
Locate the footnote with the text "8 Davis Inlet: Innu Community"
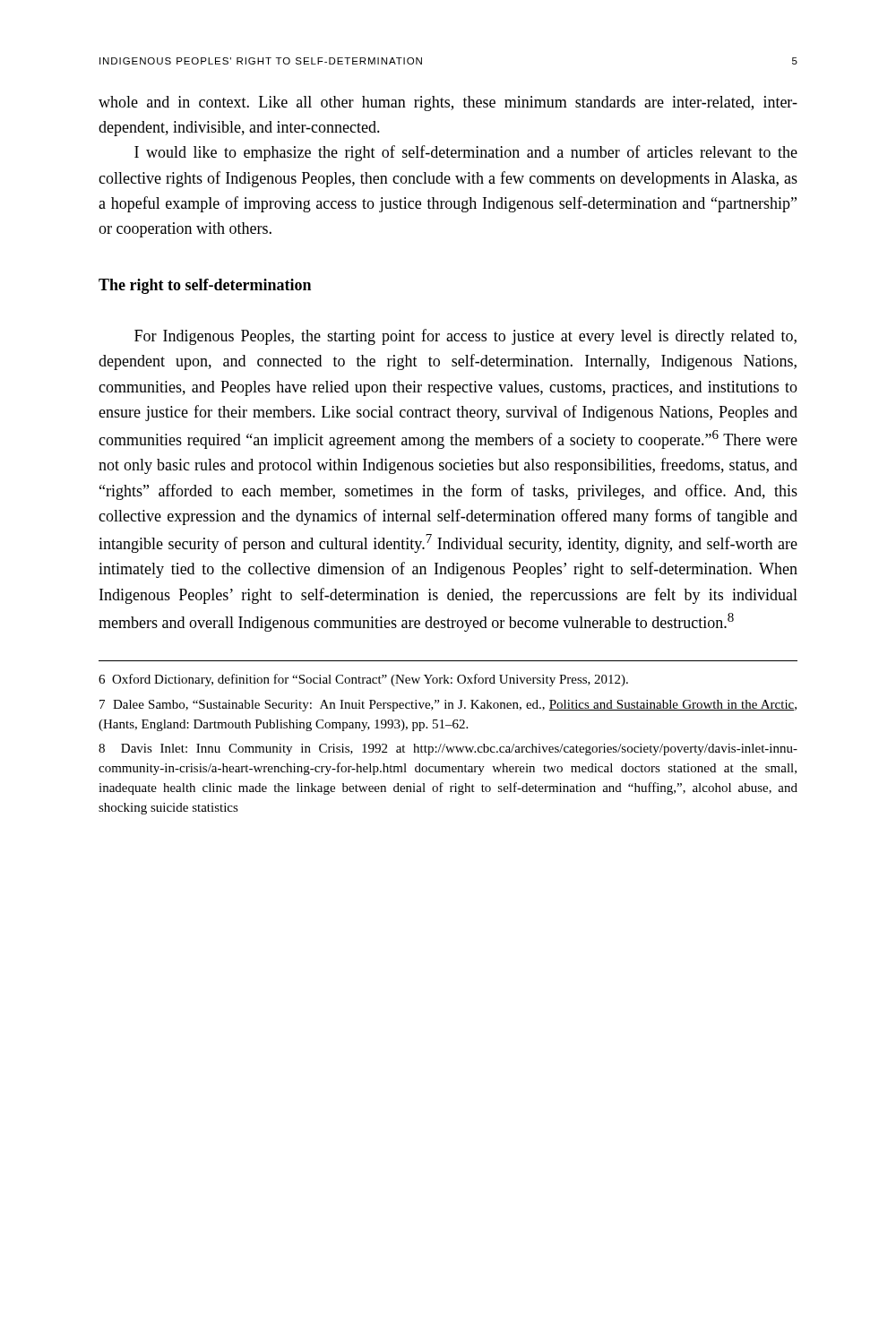point(448,778)
